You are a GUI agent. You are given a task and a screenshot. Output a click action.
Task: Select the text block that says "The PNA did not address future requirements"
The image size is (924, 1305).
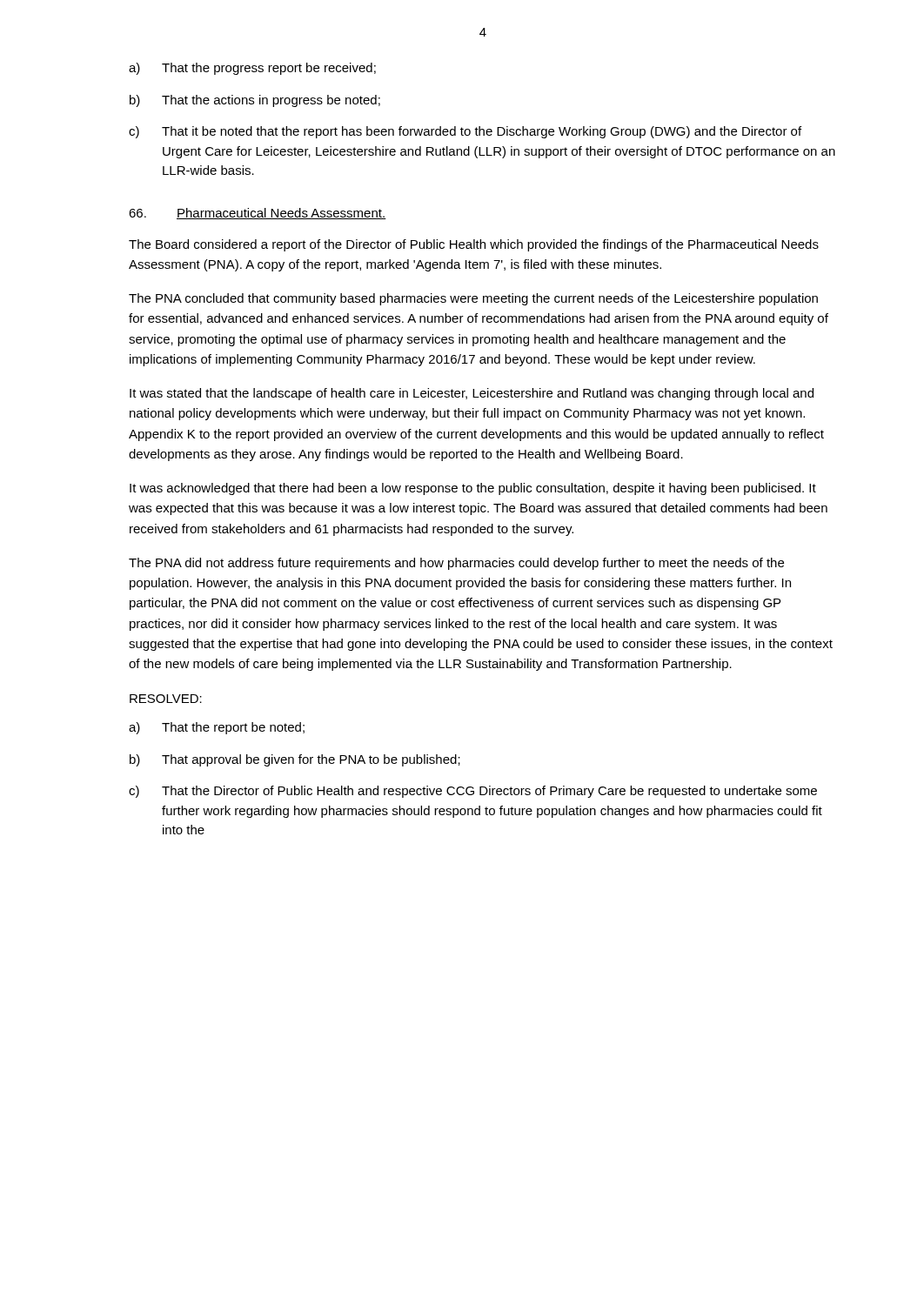481,613
